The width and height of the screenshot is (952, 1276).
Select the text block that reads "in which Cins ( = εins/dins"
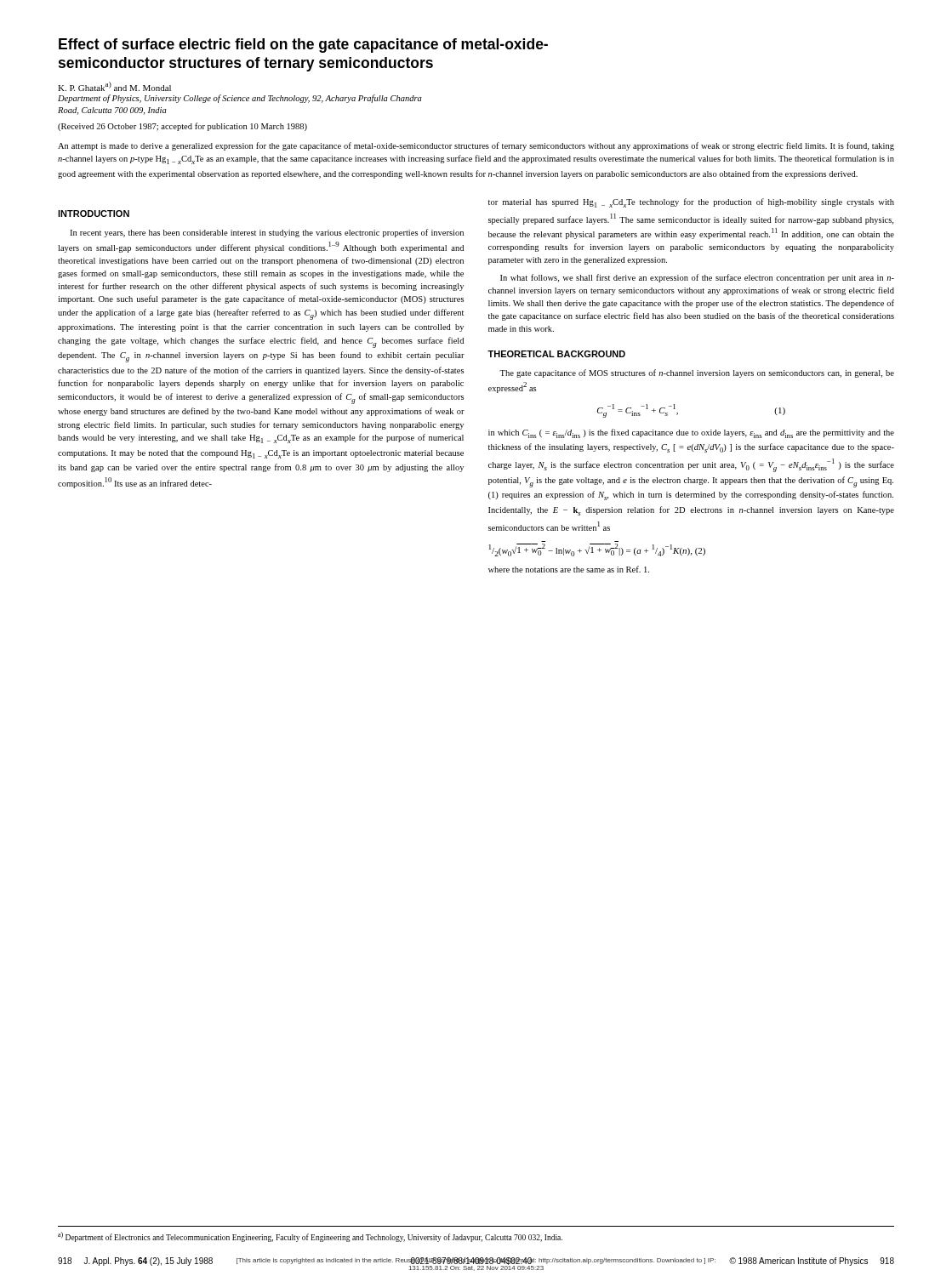click(691, 480)
